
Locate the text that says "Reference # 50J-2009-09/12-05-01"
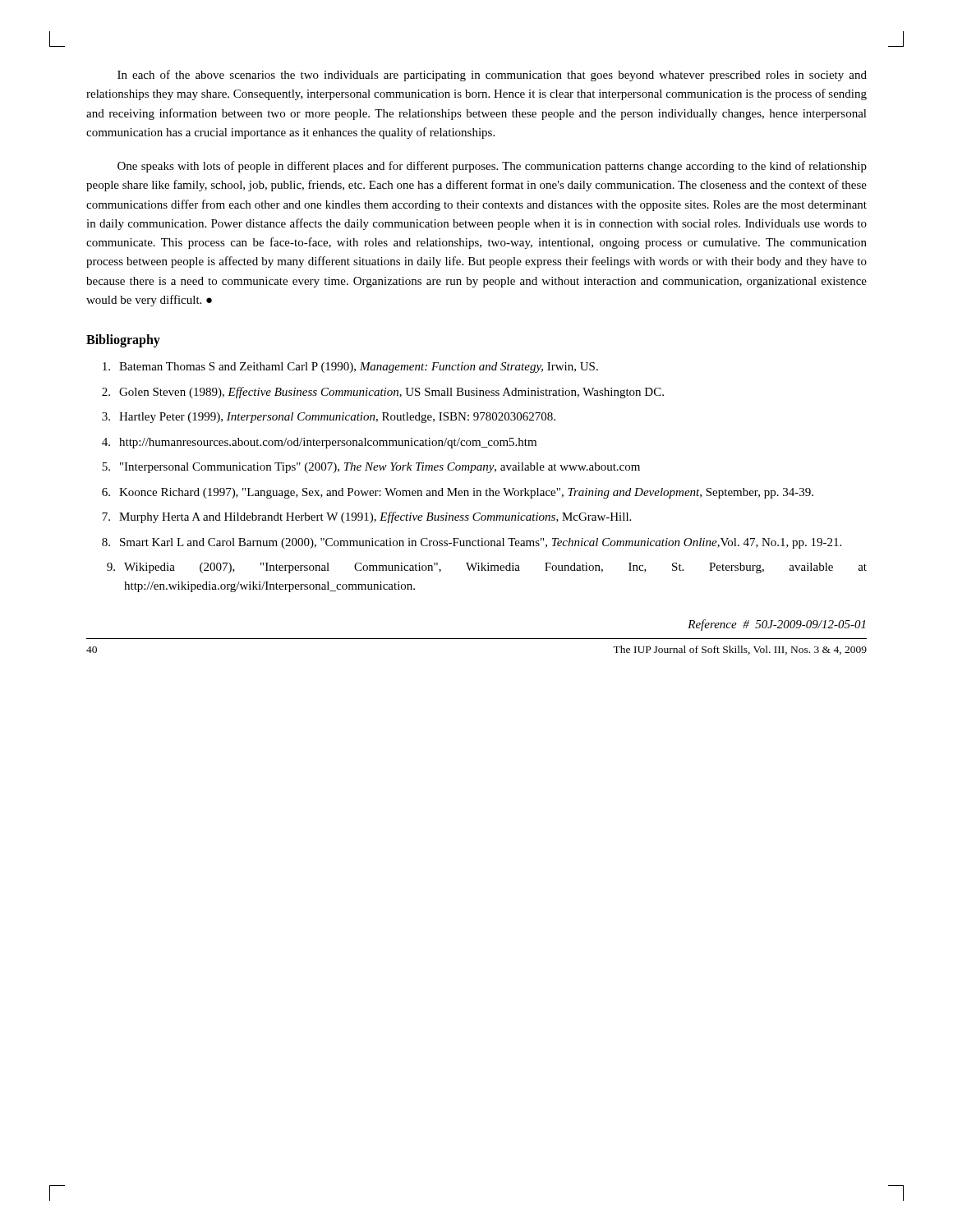(x=777, y=624)
